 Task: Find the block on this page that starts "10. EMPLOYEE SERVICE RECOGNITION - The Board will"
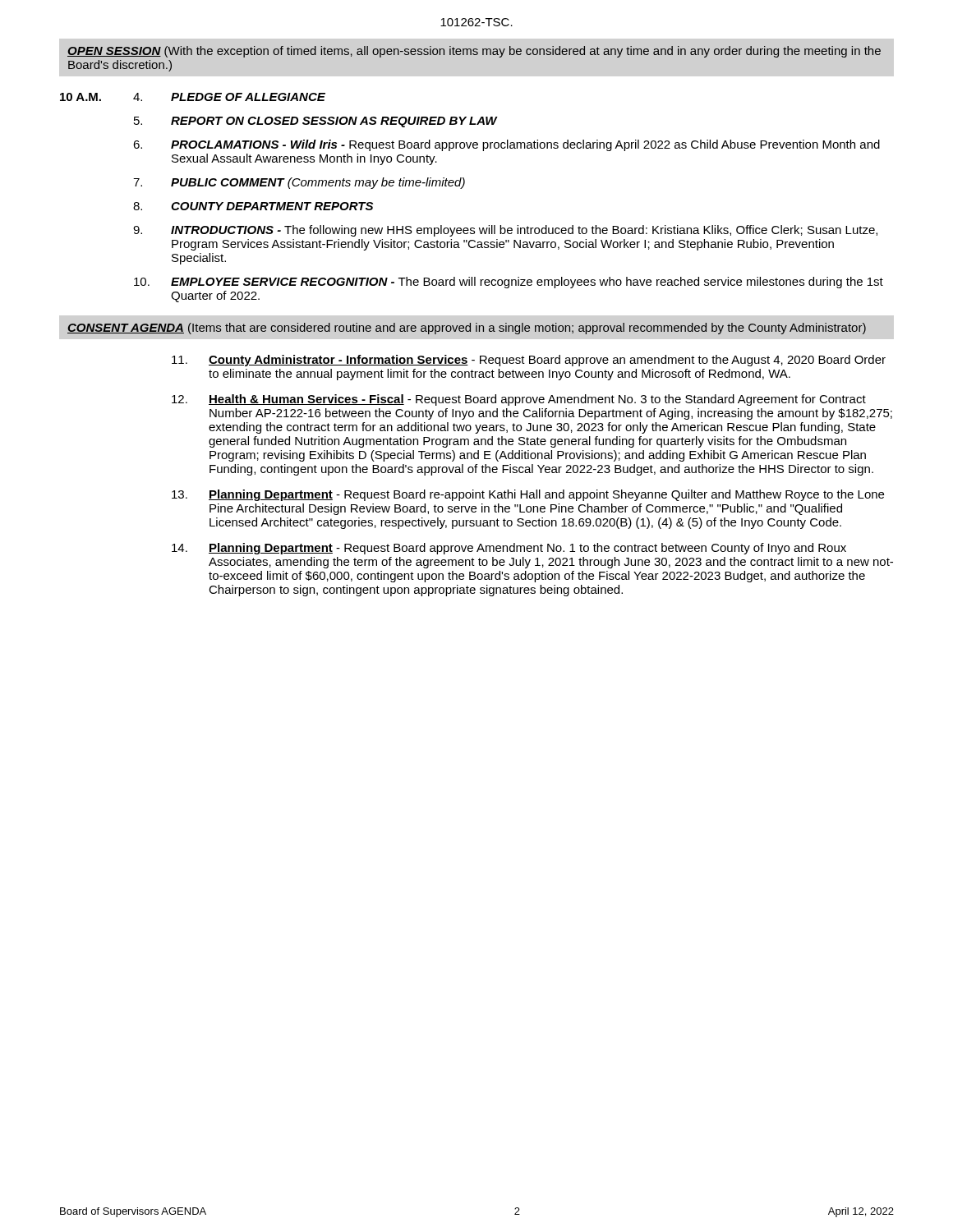[513, 288]
